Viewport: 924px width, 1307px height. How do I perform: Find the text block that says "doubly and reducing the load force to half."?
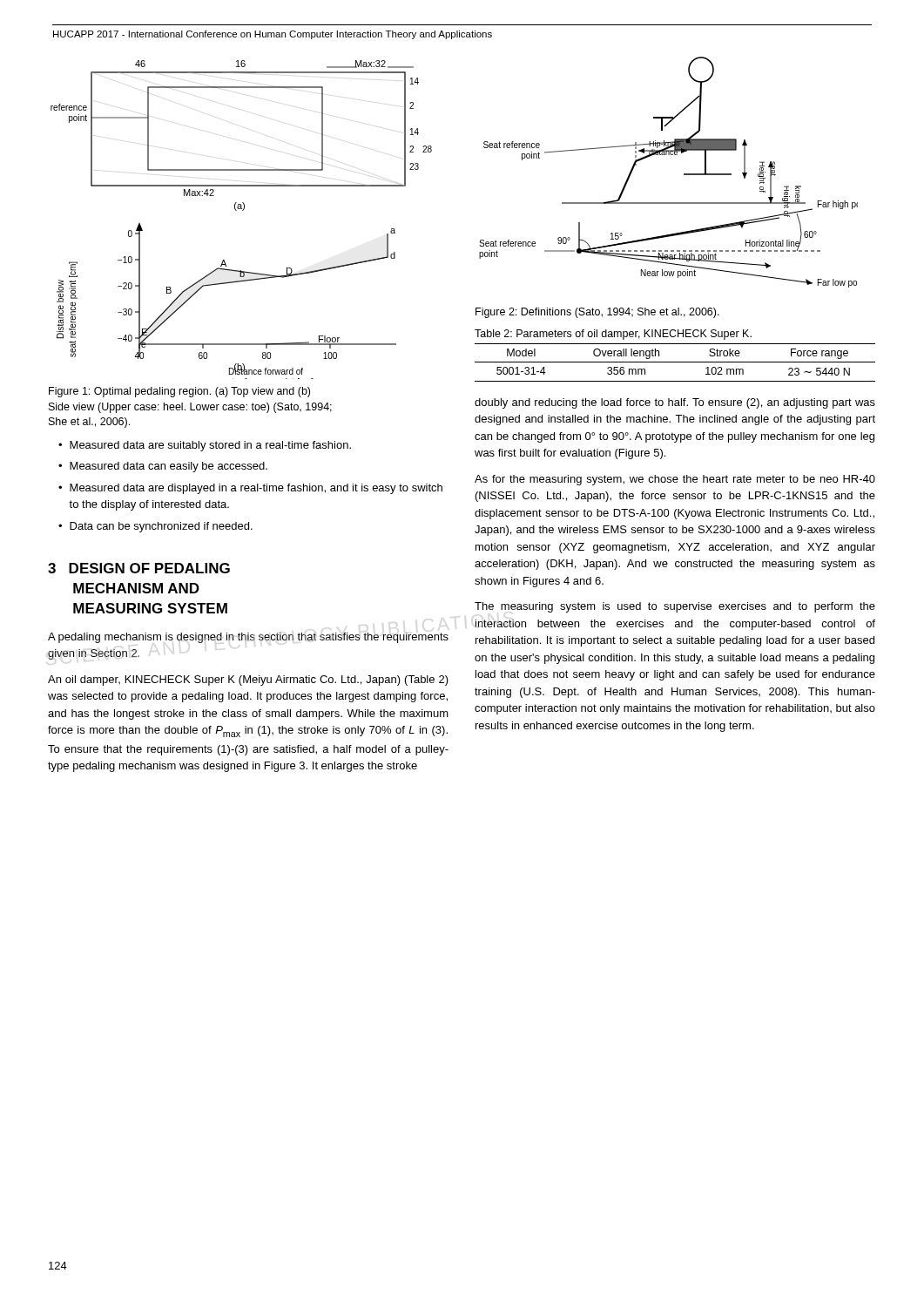(675, 427)
